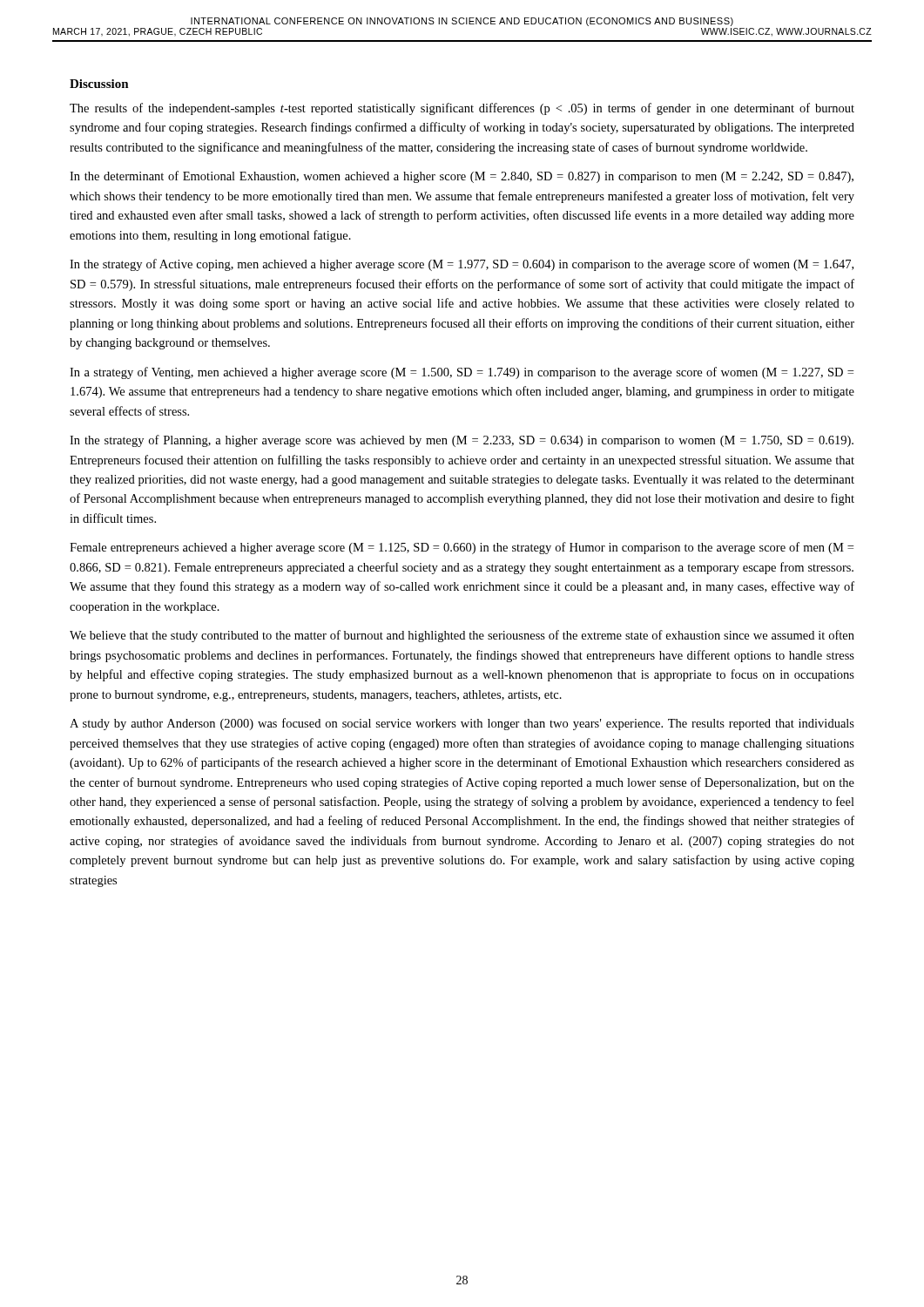Screen dimensions: 1307x924
Task: Find the block on this page that starts "In the strategy of Planning, a higher average"
Action: [462, 479]
